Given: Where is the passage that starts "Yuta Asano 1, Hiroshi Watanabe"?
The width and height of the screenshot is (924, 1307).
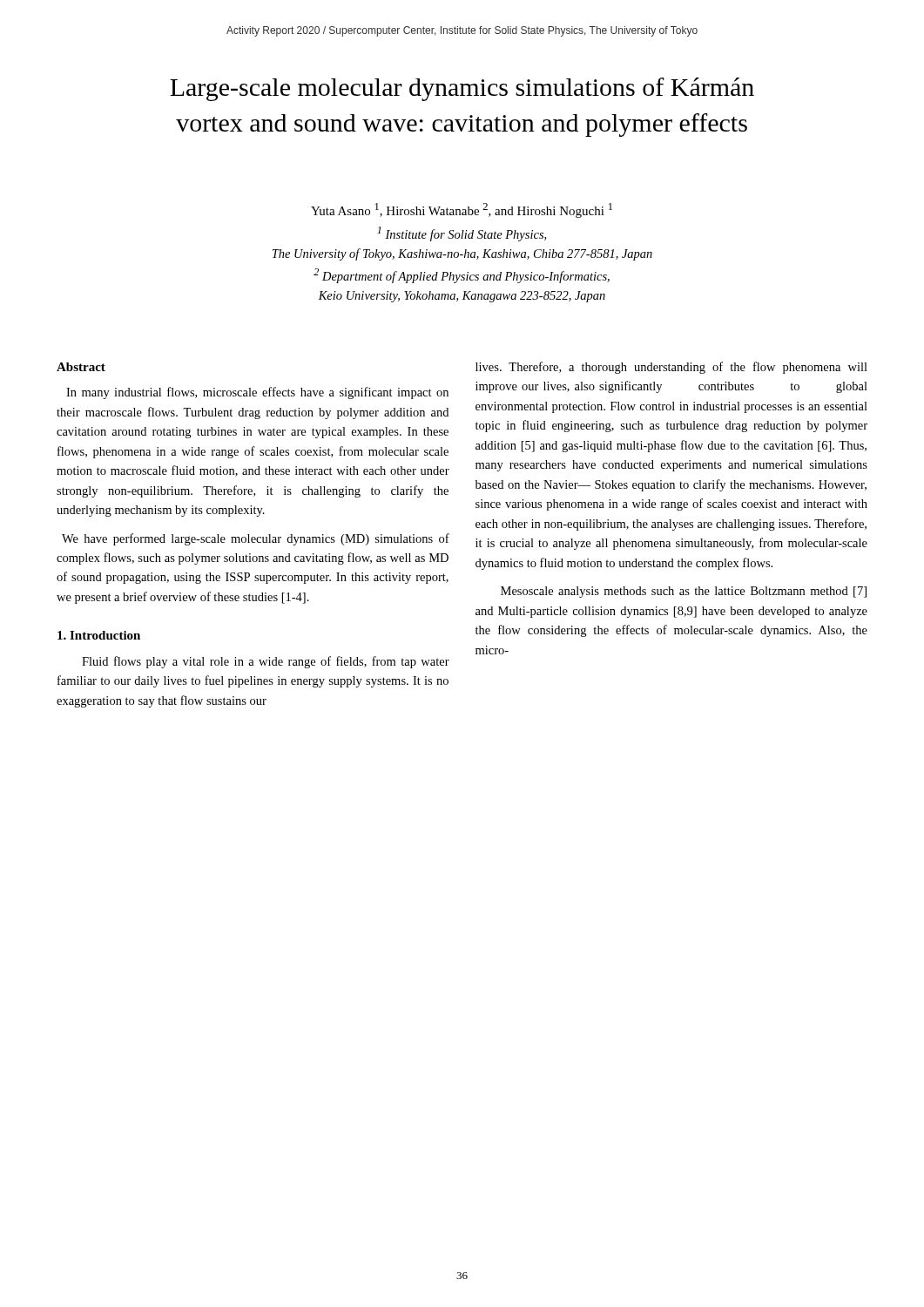Looking at the screenshot, I should (462, 209).
